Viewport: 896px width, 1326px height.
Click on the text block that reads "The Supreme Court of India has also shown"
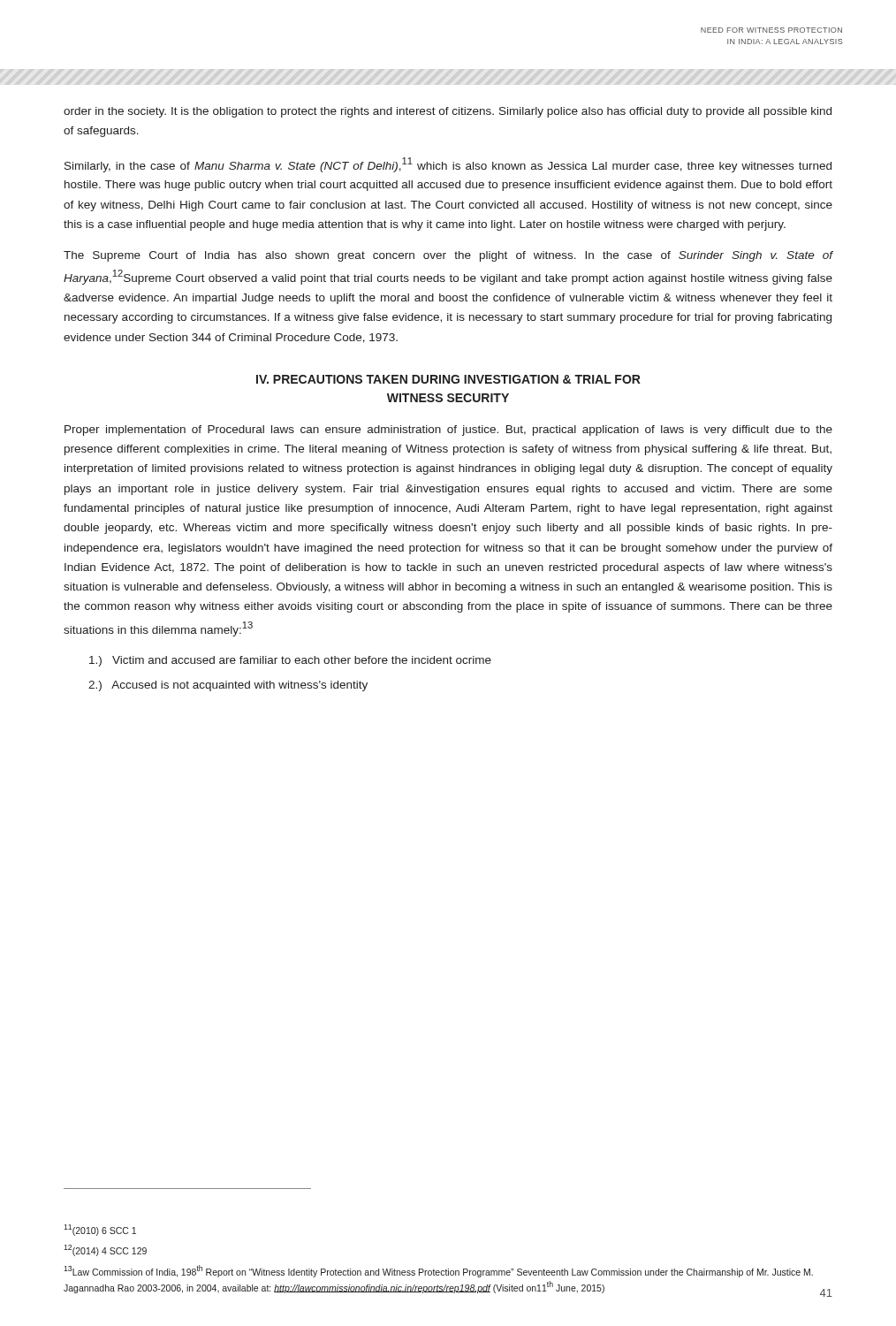pos(448,296)
